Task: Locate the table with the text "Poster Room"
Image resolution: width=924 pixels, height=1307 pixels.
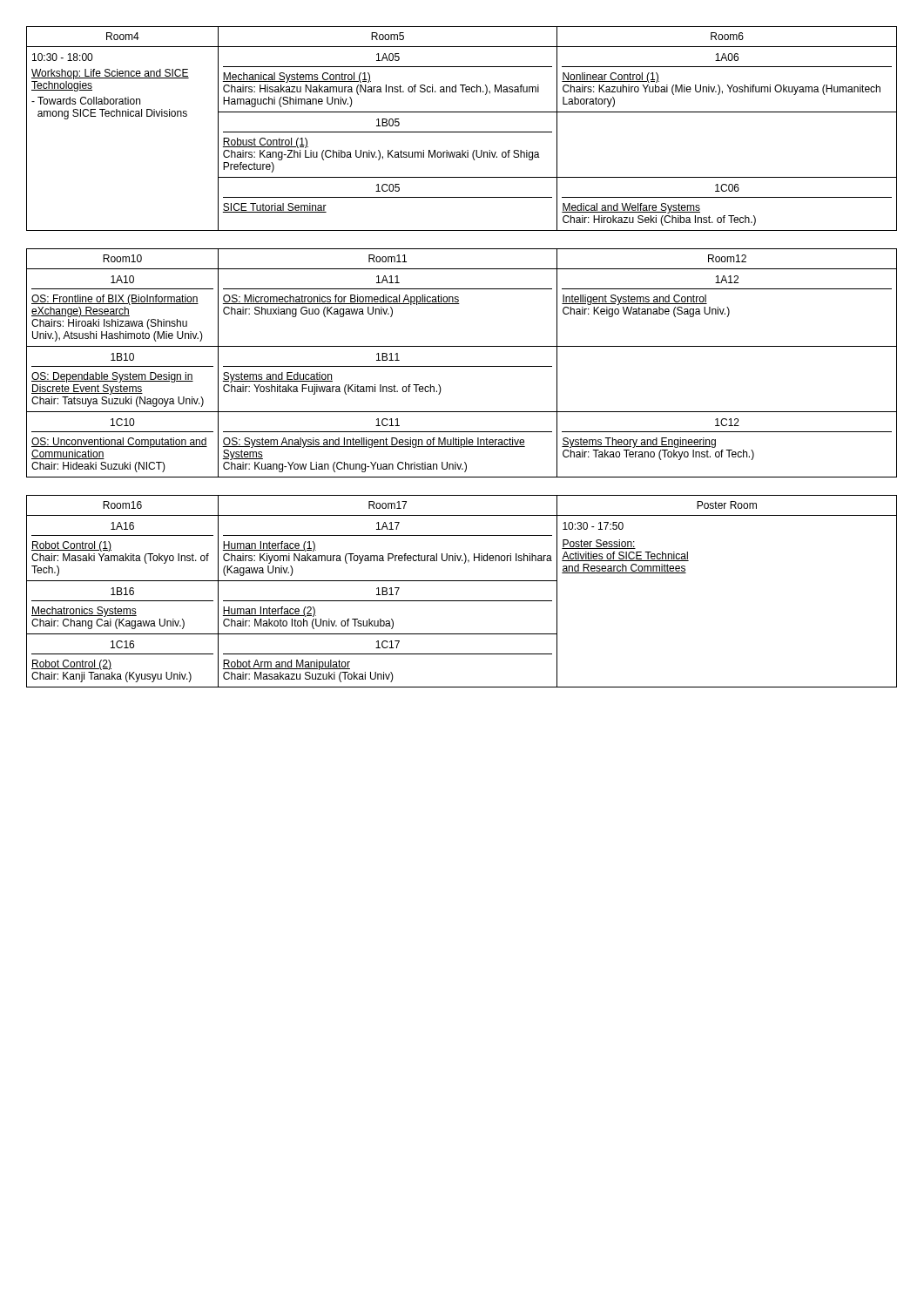Action: [x=462, y=591]
